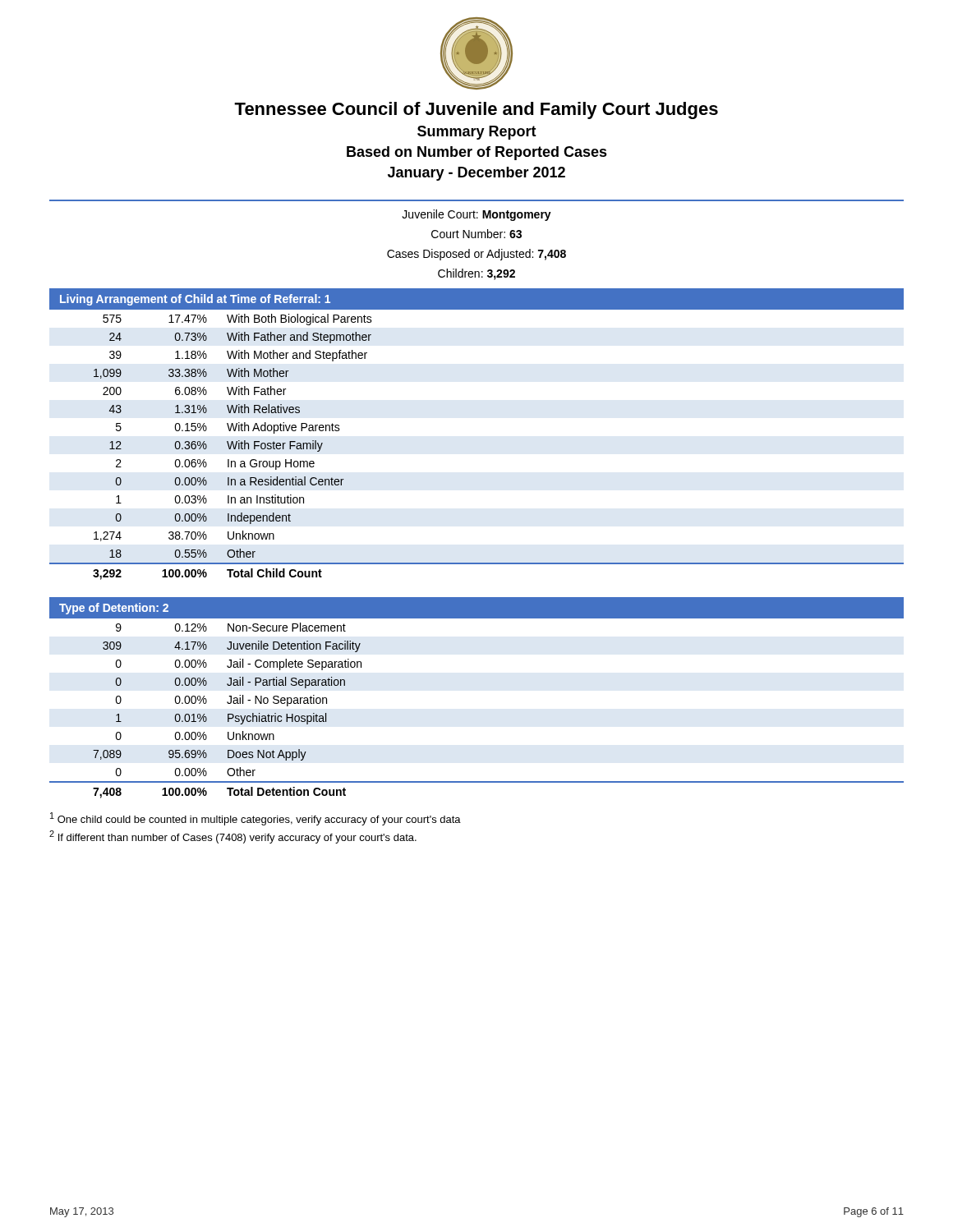Locate the title that reads "January - December 2012"

[x=476, y=172]
